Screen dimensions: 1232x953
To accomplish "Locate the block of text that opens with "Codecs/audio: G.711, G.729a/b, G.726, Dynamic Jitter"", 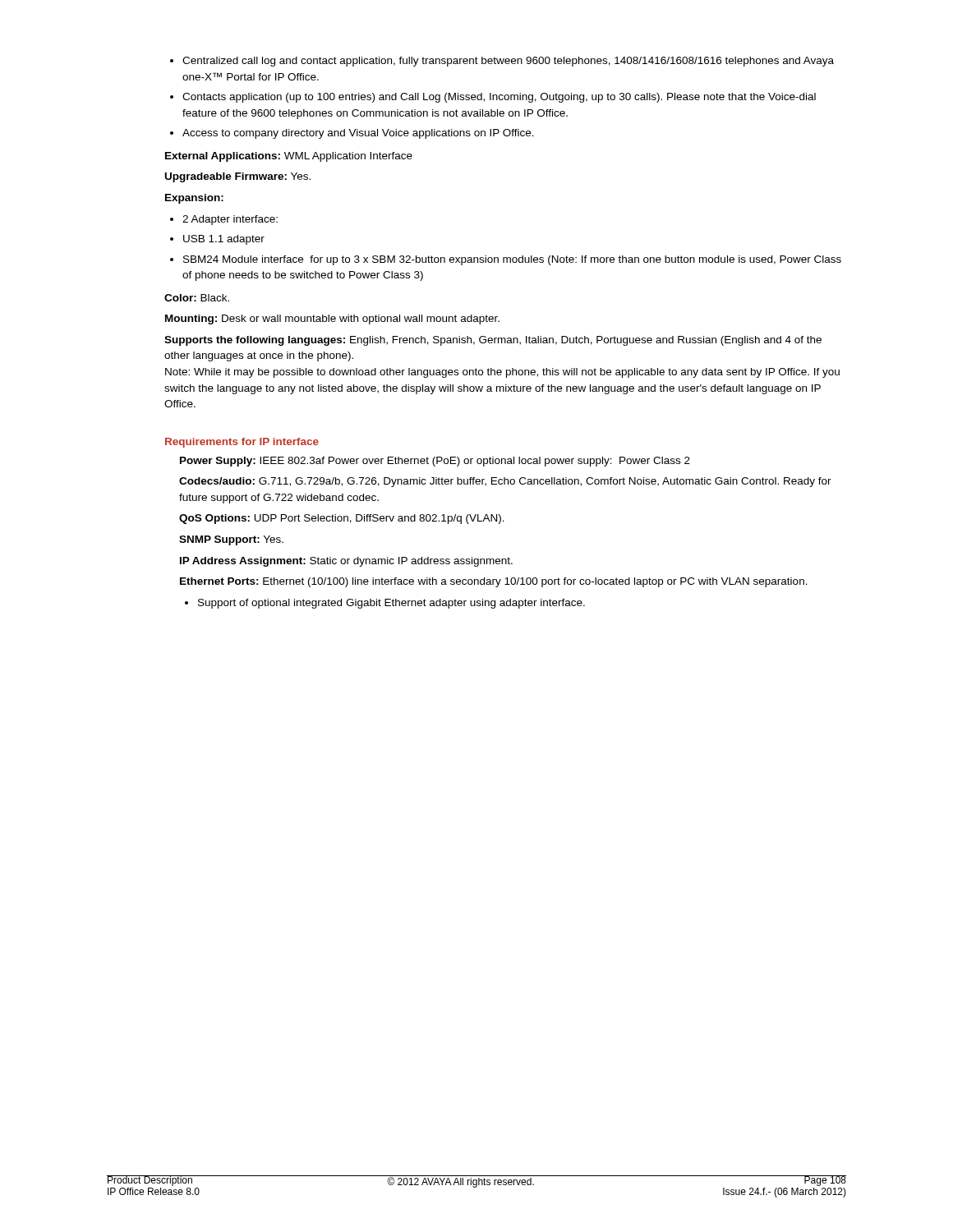I will point(513,489).
